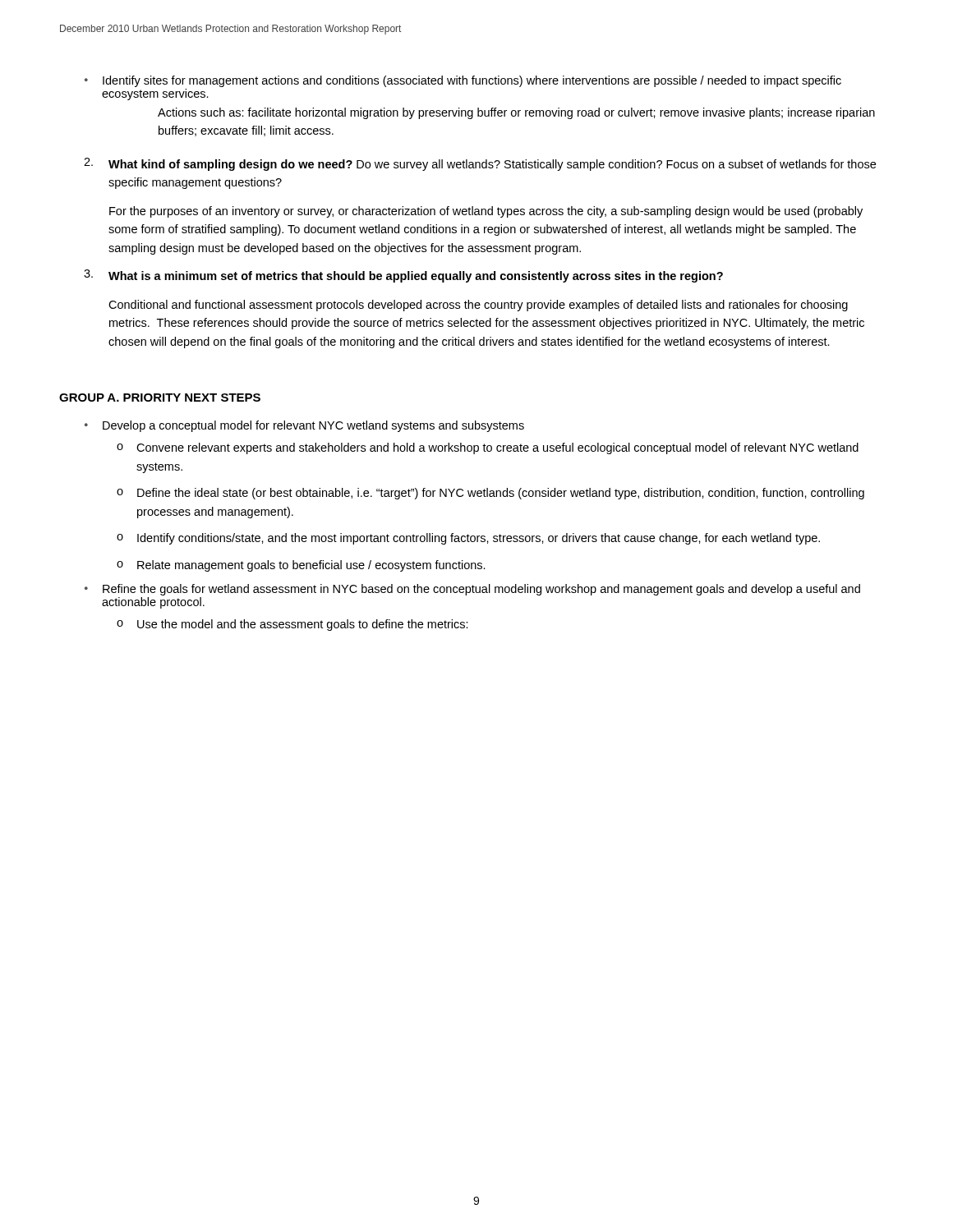Select the text block starting "3. What is a minimum set"
This screenshot has width=953, height=1232.
pos(489,276)
